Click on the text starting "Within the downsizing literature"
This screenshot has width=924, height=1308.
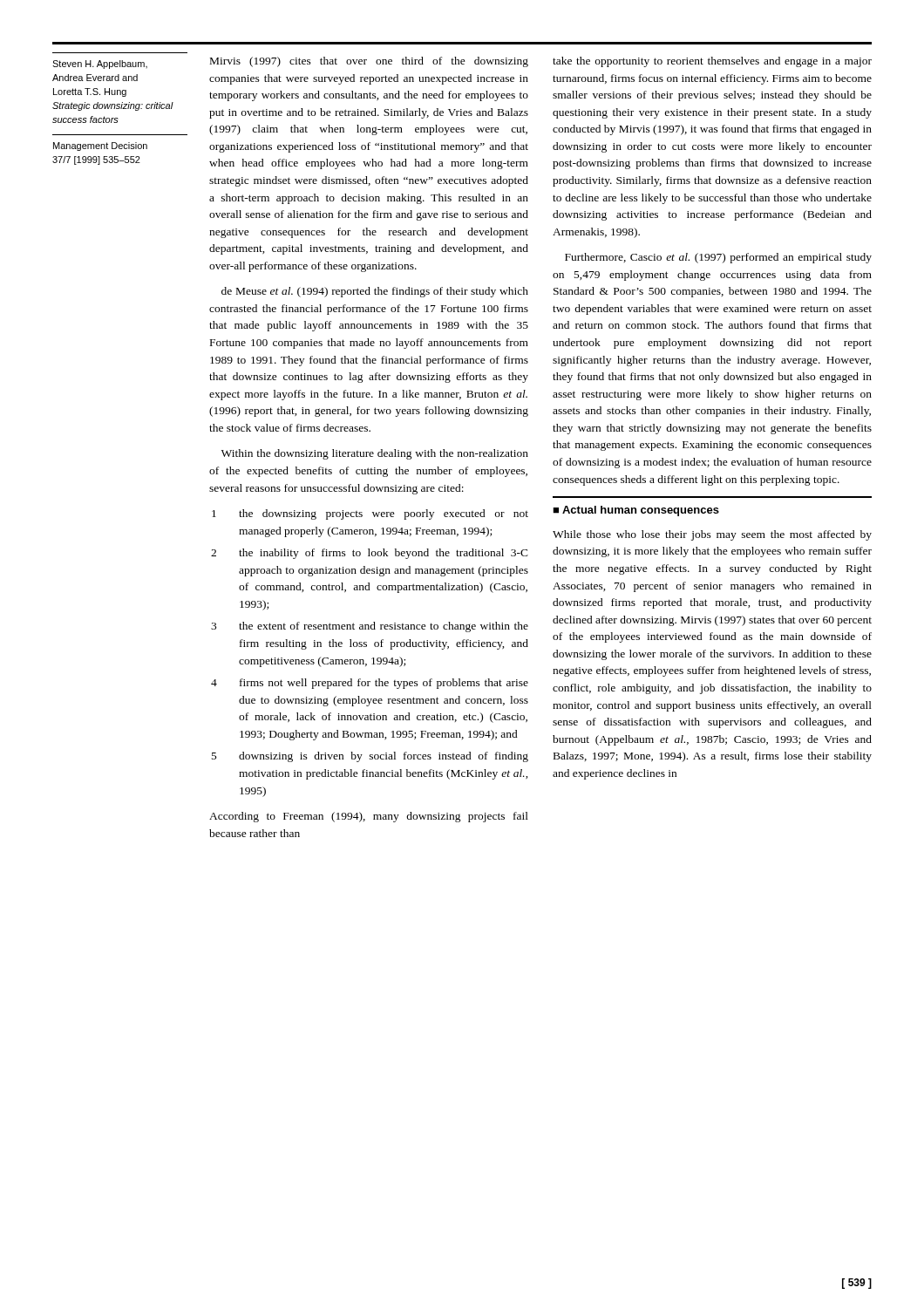coord(369,471)
